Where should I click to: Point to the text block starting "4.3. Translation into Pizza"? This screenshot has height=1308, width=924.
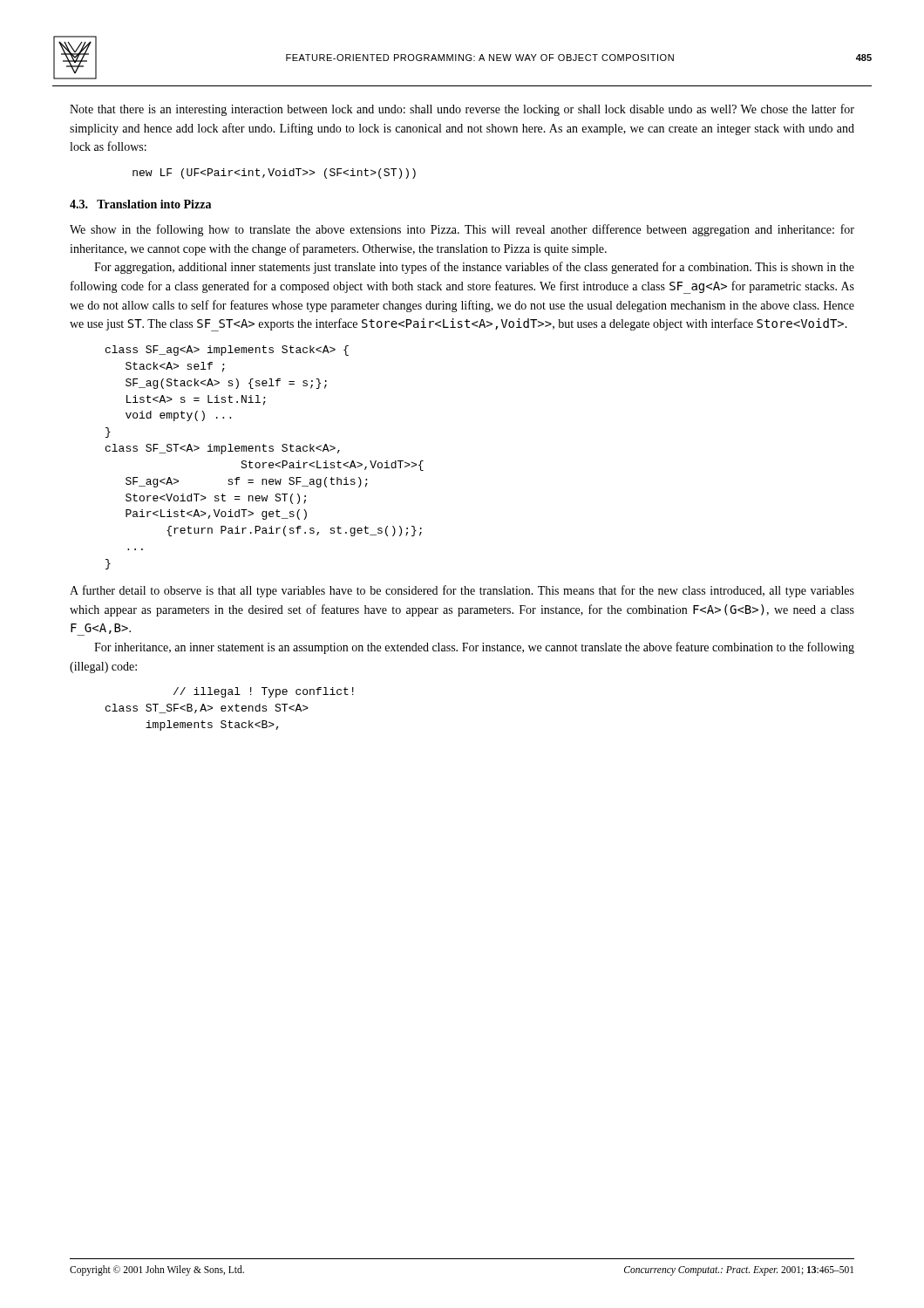pos(141,204)
